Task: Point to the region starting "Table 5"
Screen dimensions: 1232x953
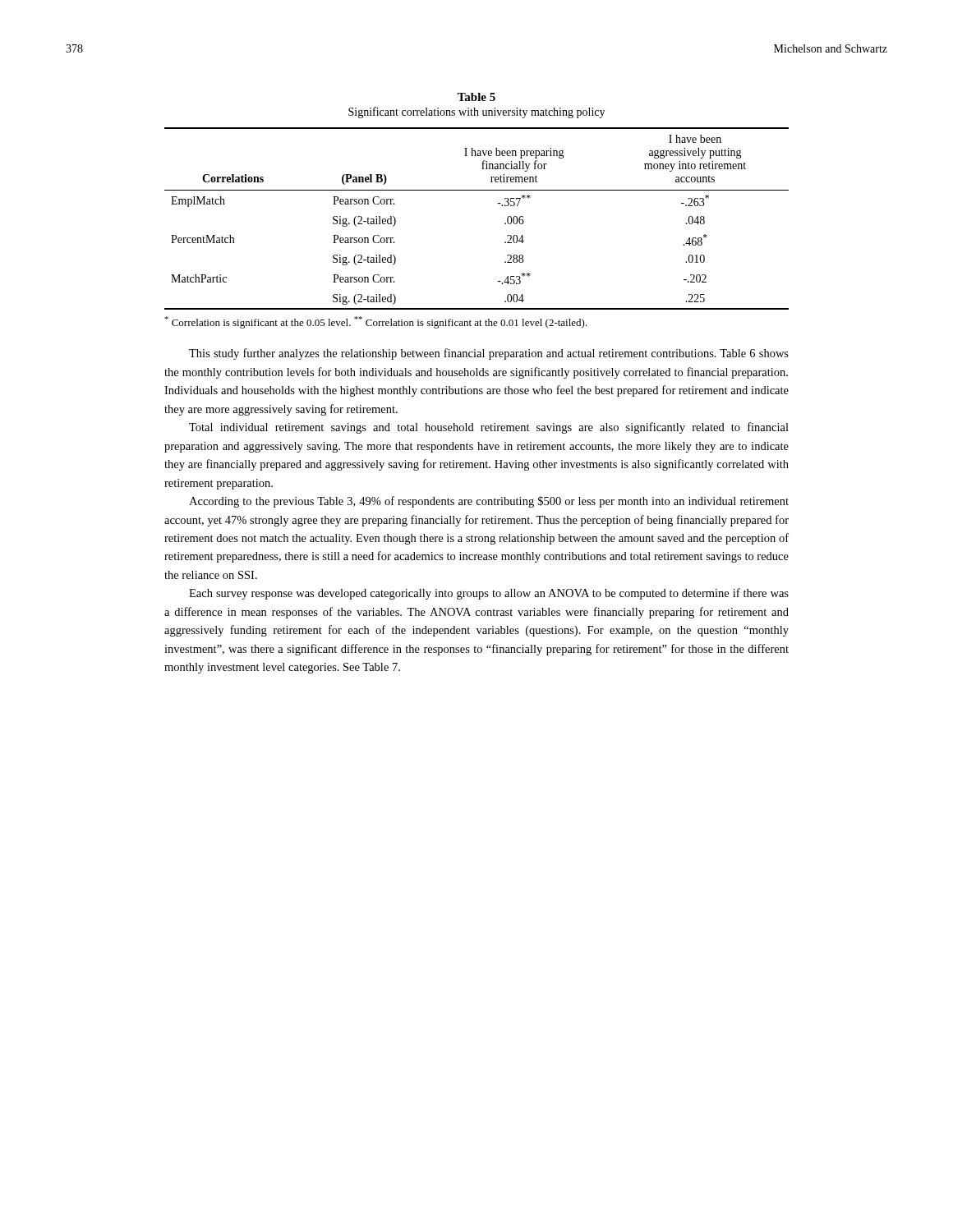Action: (x=476, y=97)
